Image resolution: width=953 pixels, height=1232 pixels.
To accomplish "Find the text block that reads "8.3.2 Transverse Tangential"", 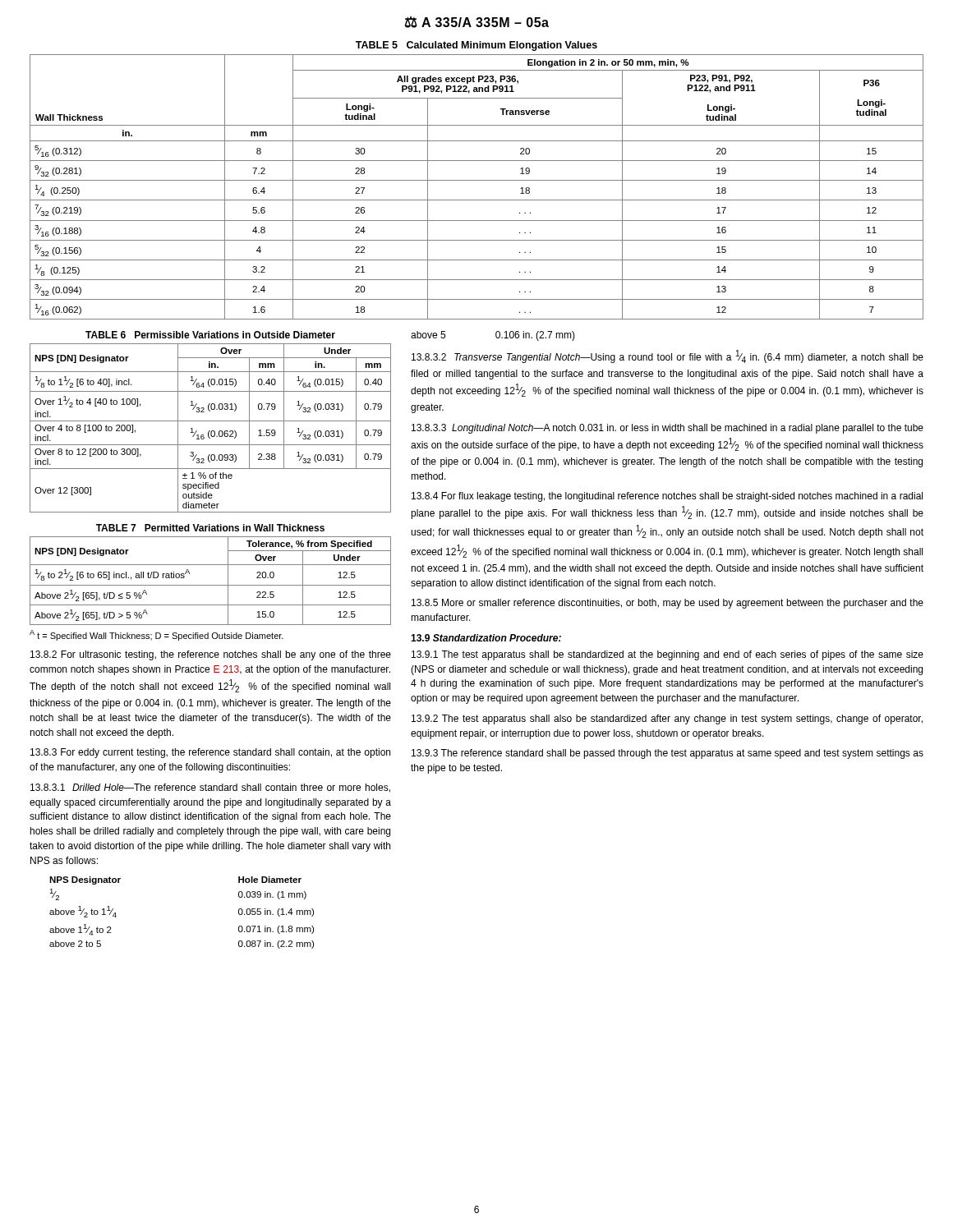I will pos(667,381).
